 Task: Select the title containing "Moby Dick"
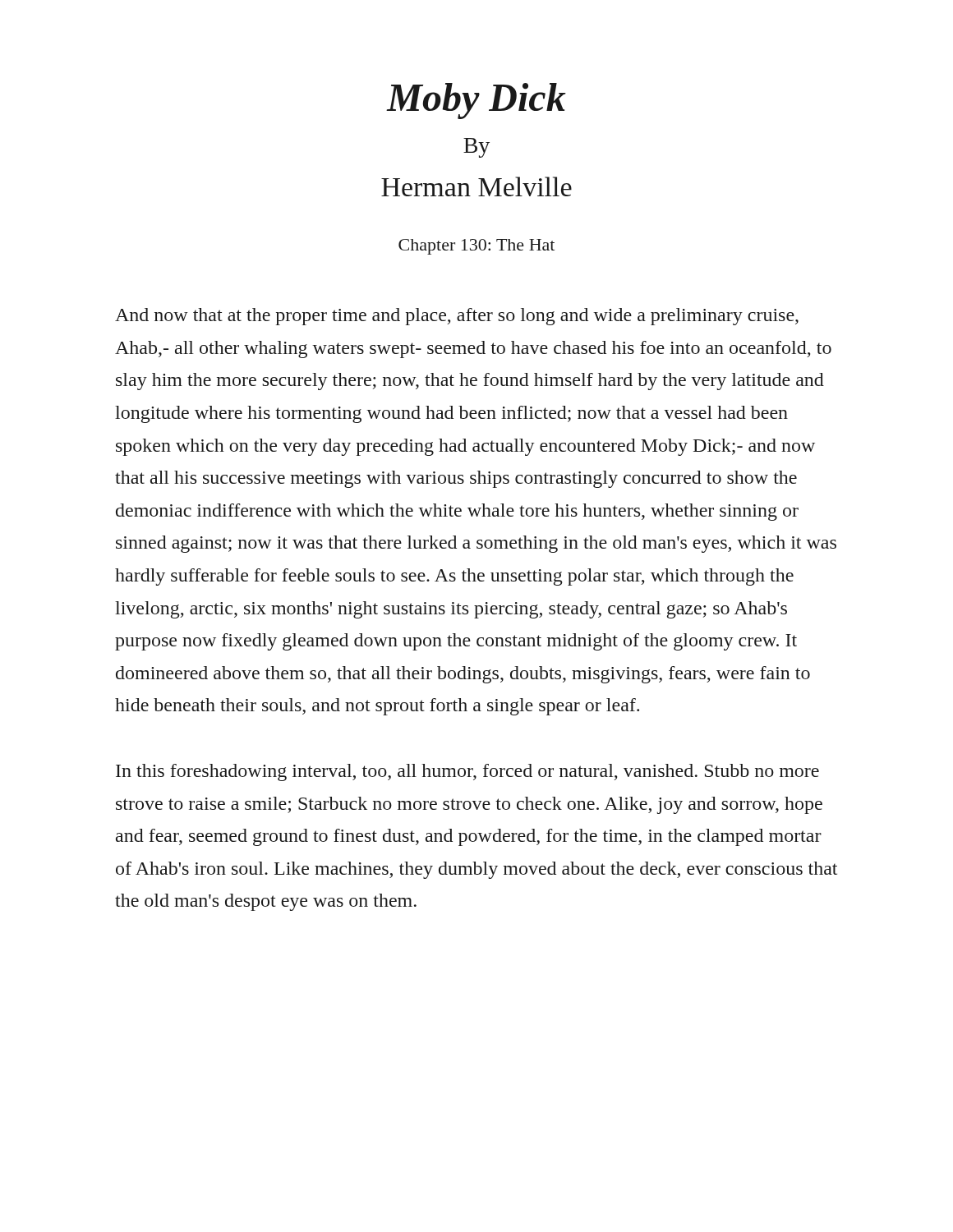476,98
